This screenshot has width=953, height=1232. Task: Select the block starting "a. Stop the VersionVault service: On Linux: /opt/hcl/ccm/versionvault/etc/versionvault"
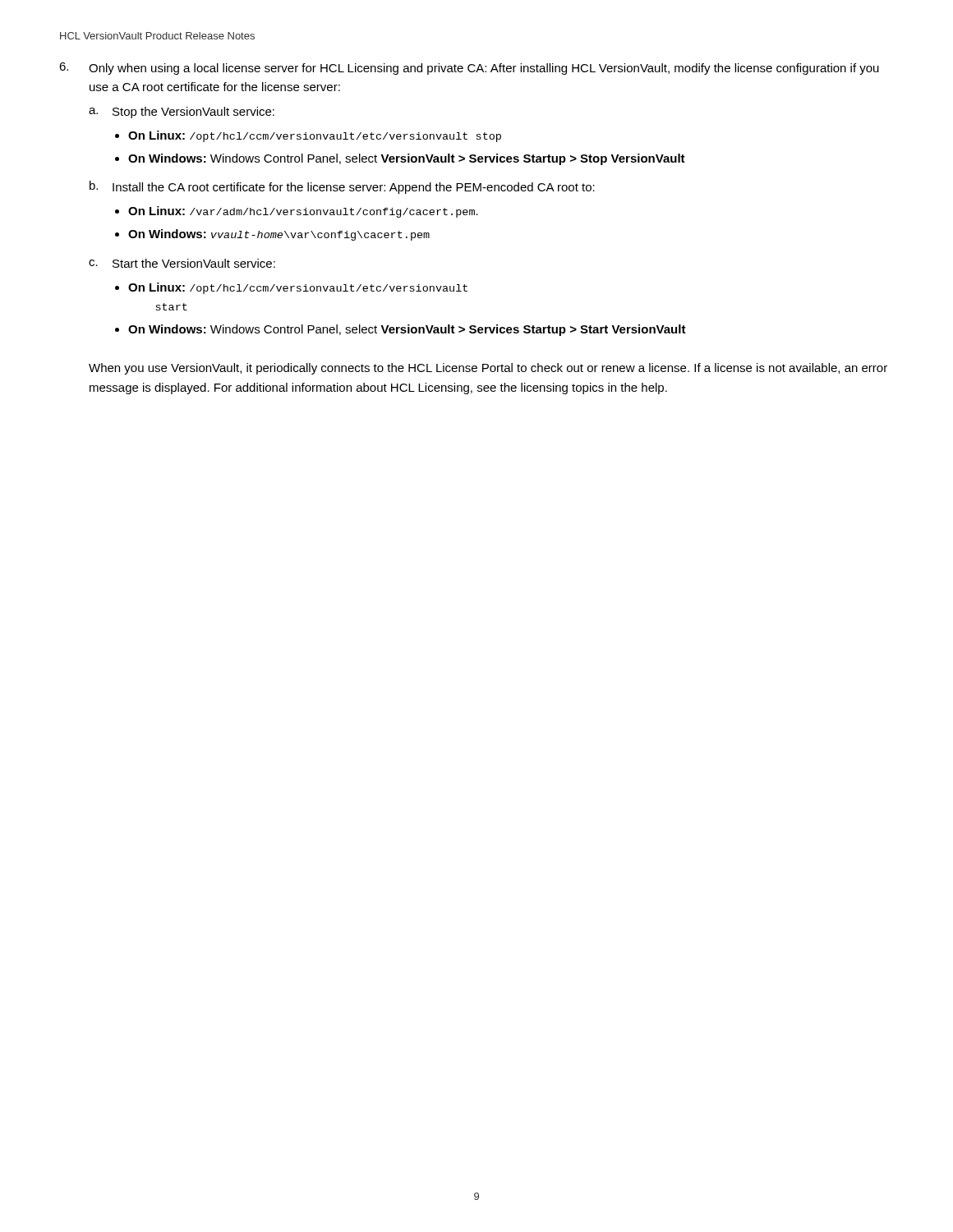tap(491, 137)
